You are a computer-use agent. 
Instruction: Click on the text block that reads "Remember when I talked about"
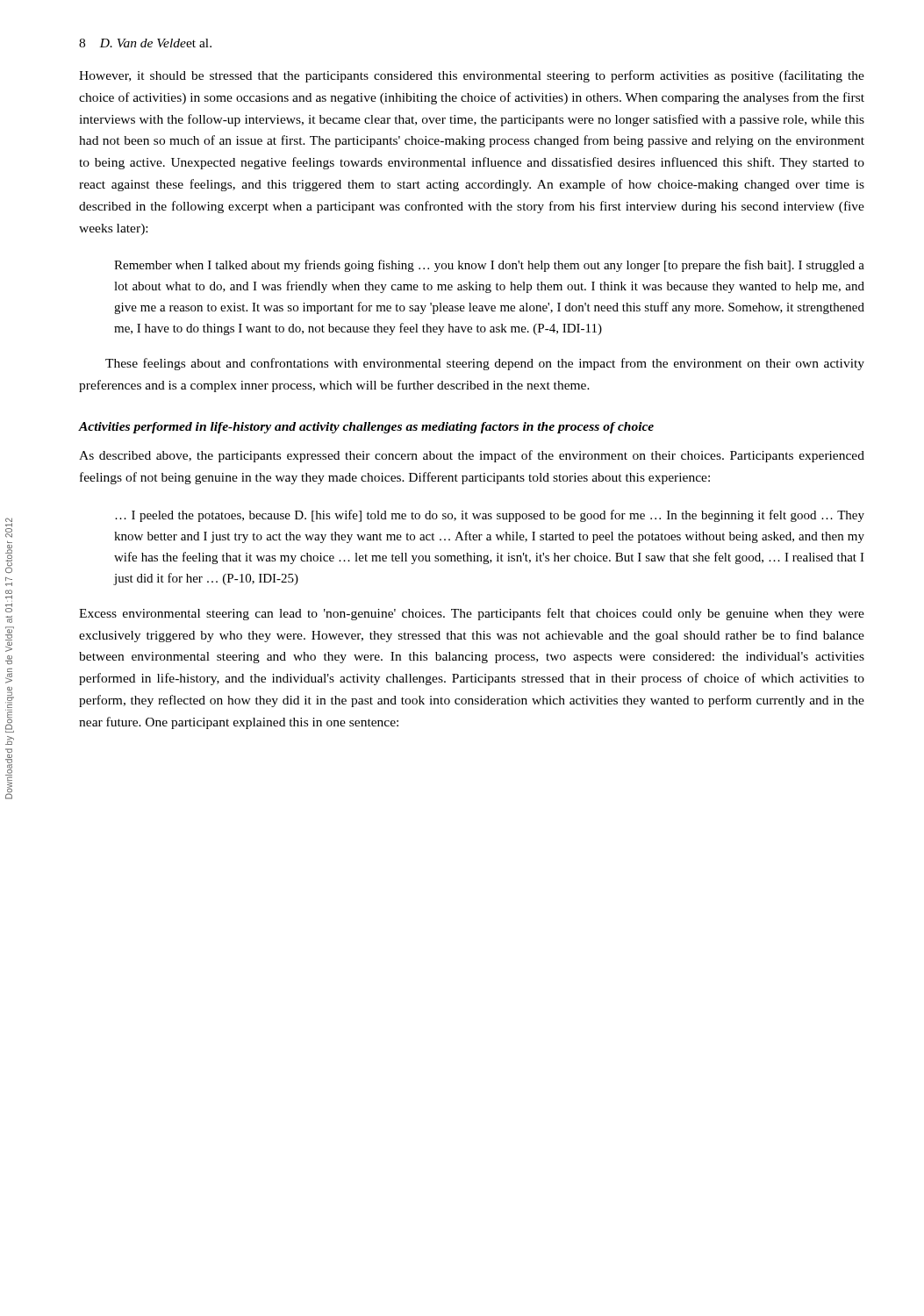click(489, 297)
